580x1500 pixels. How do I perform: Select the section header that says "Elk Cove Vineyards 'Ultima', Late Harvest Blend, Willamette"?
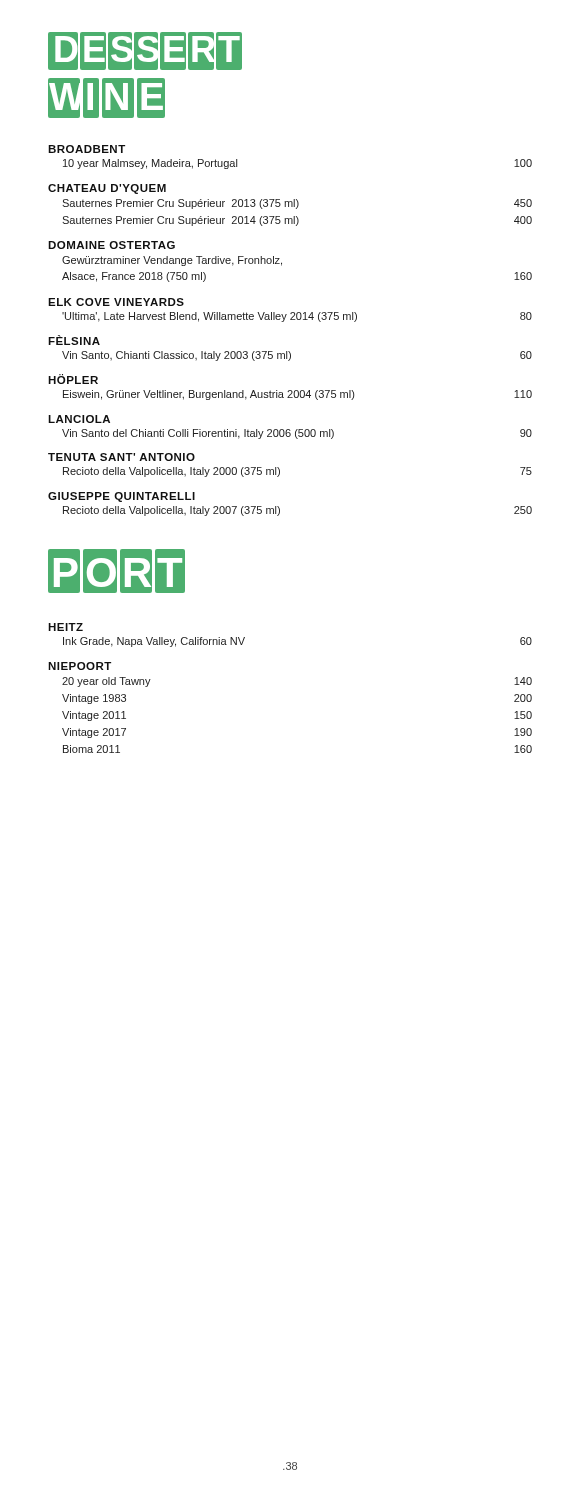290,310
